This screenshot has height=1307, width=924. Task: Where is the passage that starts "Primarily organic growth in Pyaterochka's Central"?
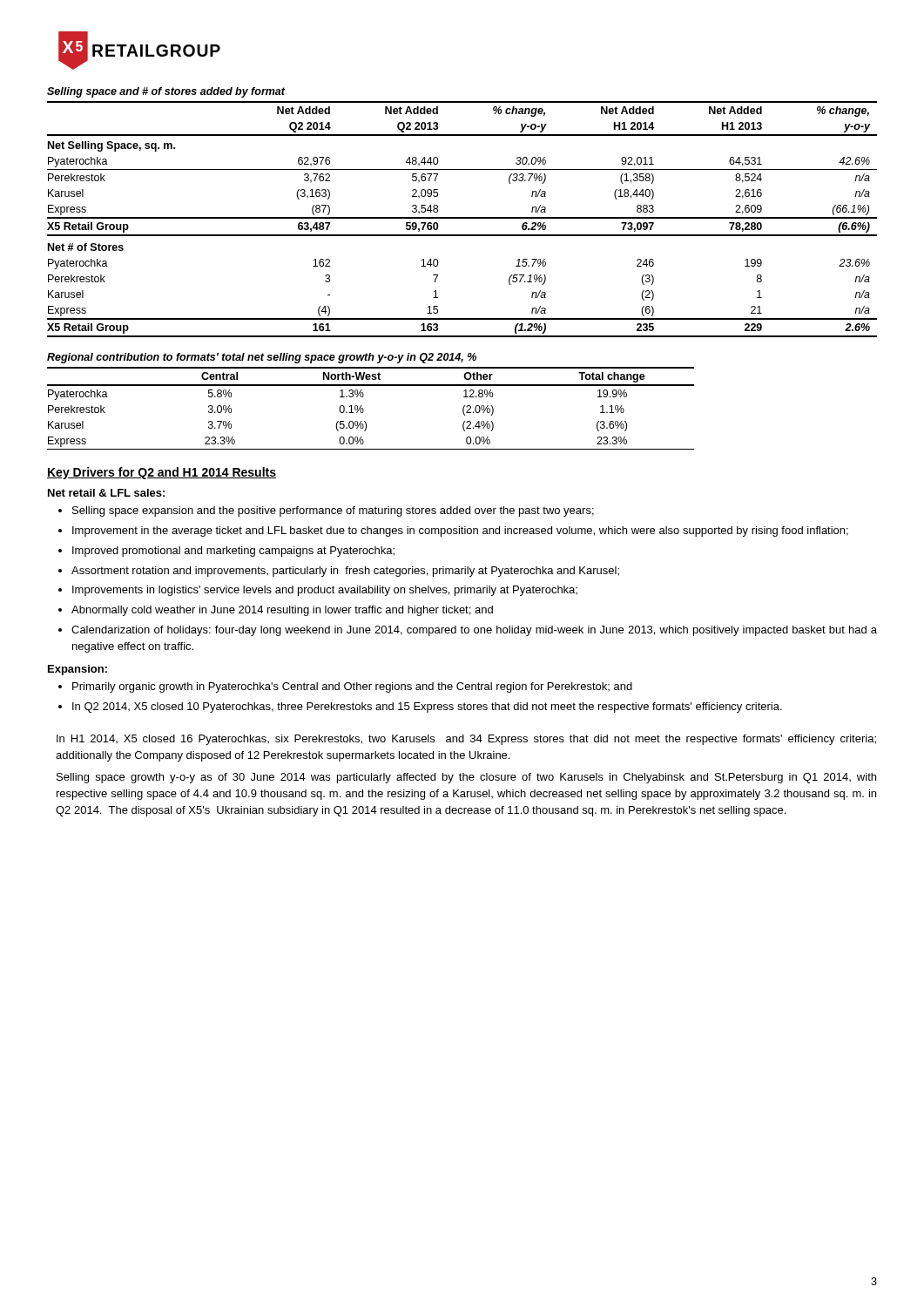[352, 686]
